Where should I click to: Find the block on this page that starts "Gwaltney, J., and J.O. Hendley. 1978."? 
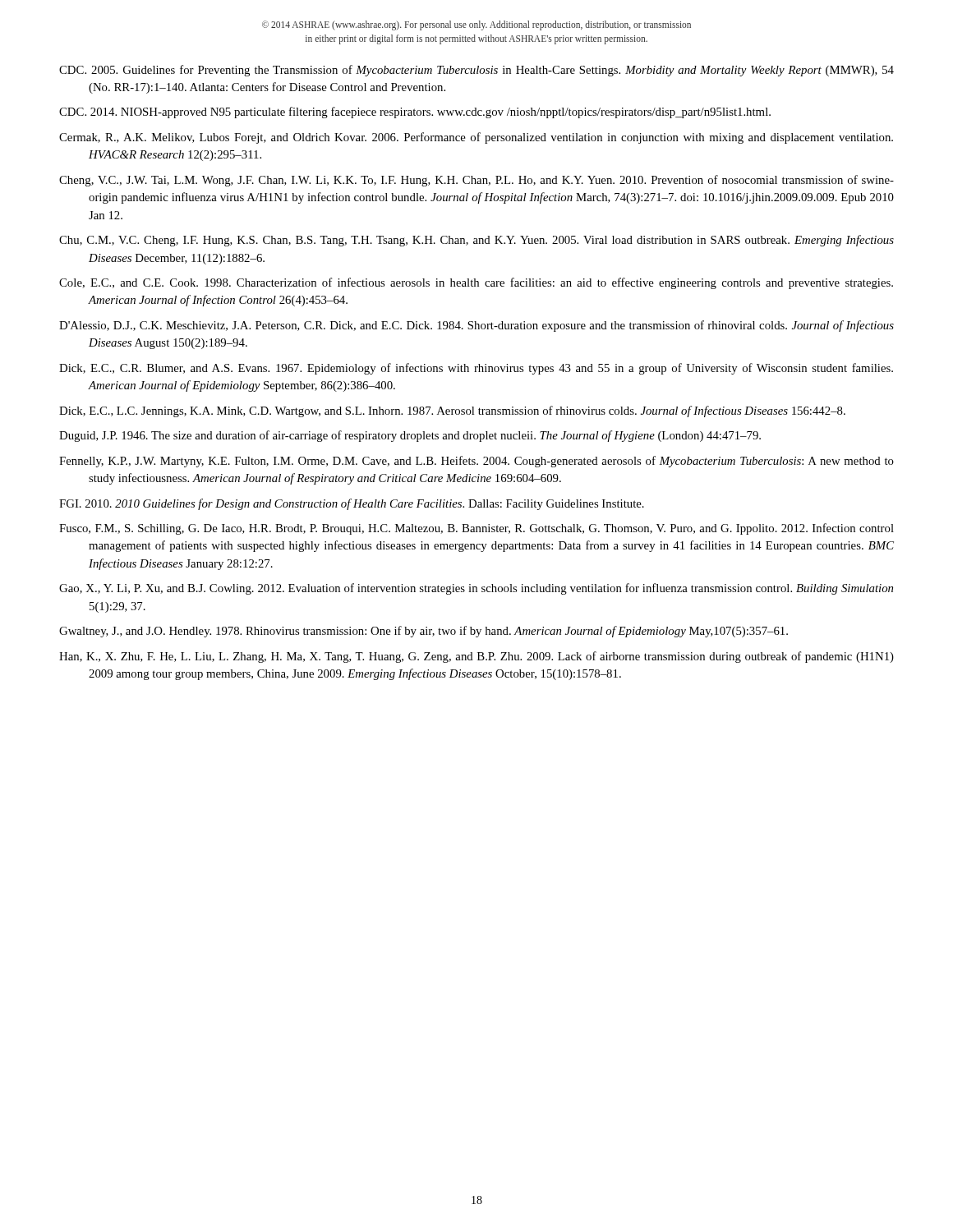(x=424, y=632)
